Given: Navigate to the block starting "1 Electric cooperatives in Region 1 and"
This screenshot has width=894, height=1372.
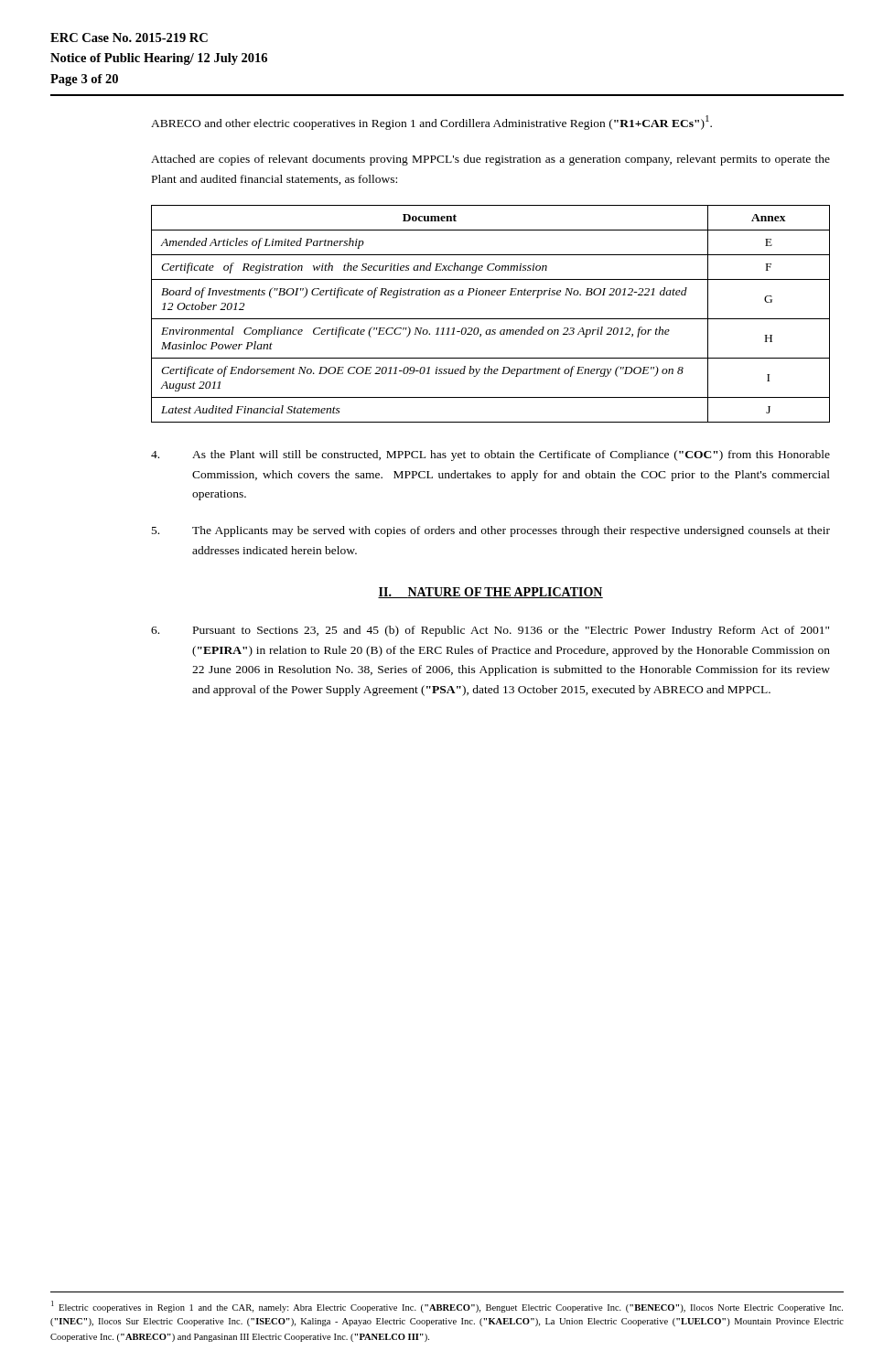Looking at the screenshot, I should (x=447, y=1320).
